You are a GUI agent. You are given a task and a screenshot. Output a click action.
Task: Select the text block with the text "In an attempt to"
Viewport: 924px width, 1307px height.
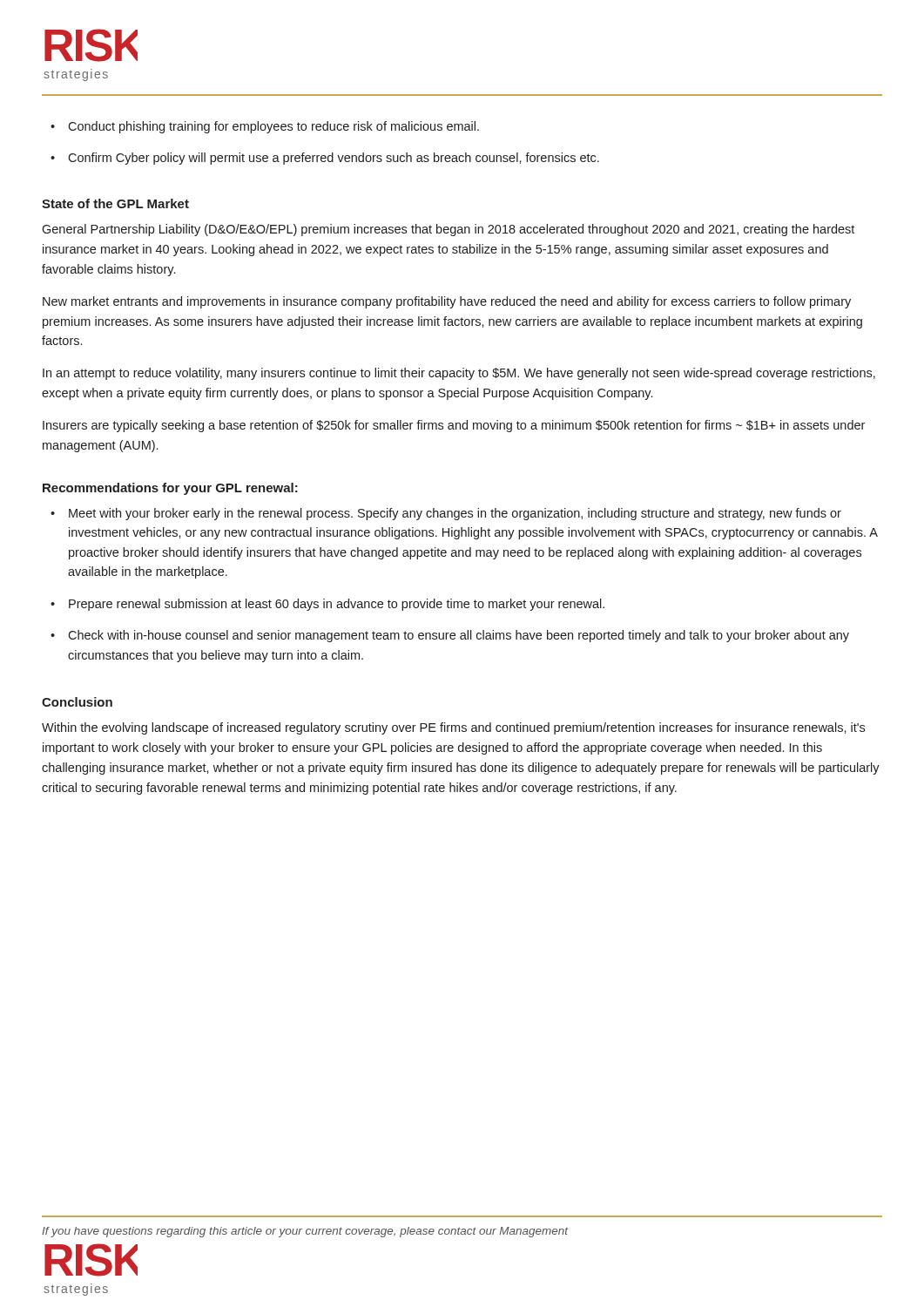459,383
